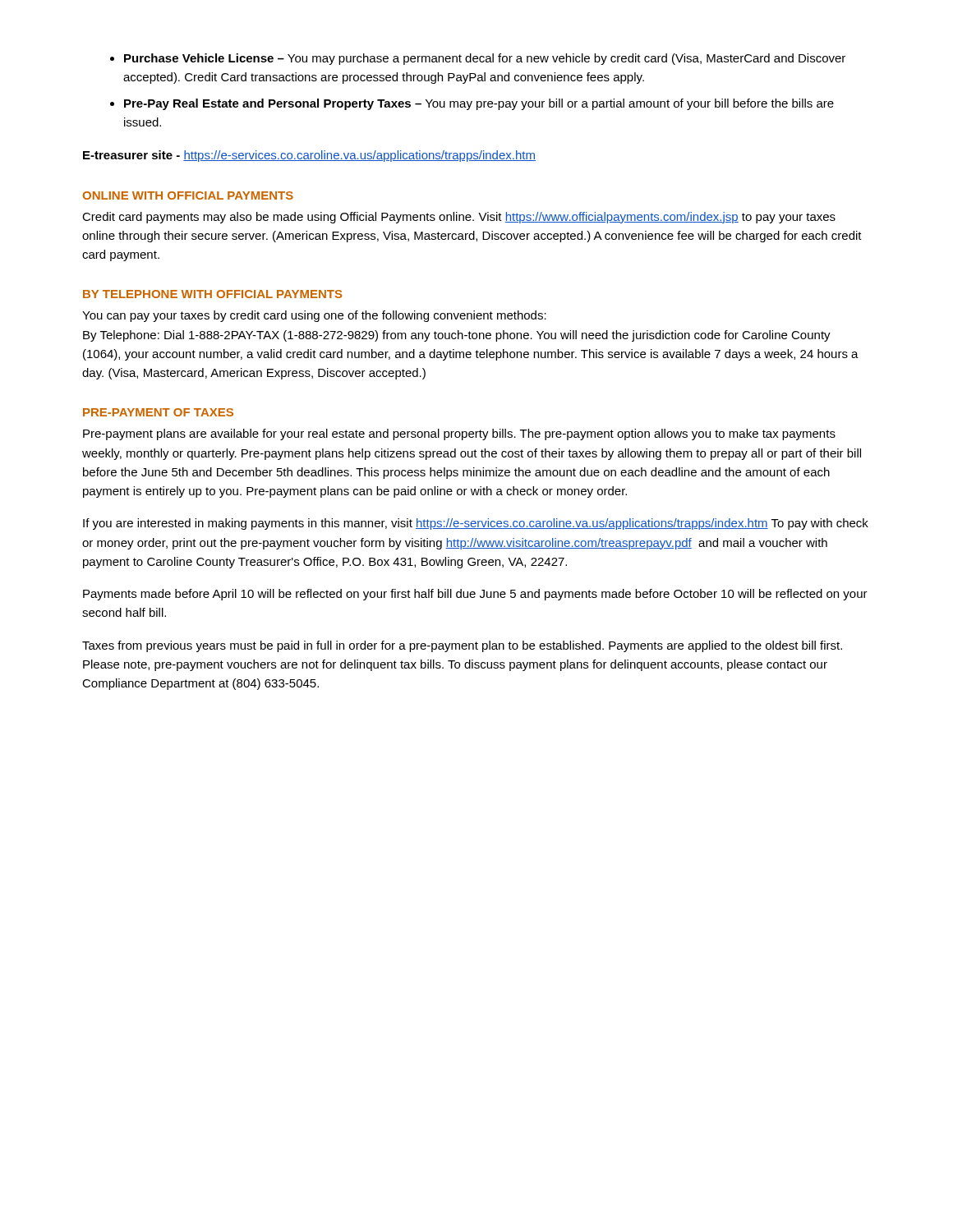Screen dimensions: 1232x953
Task: Find the region starting "Credit card payments may"
Action: tap(472, 235)
